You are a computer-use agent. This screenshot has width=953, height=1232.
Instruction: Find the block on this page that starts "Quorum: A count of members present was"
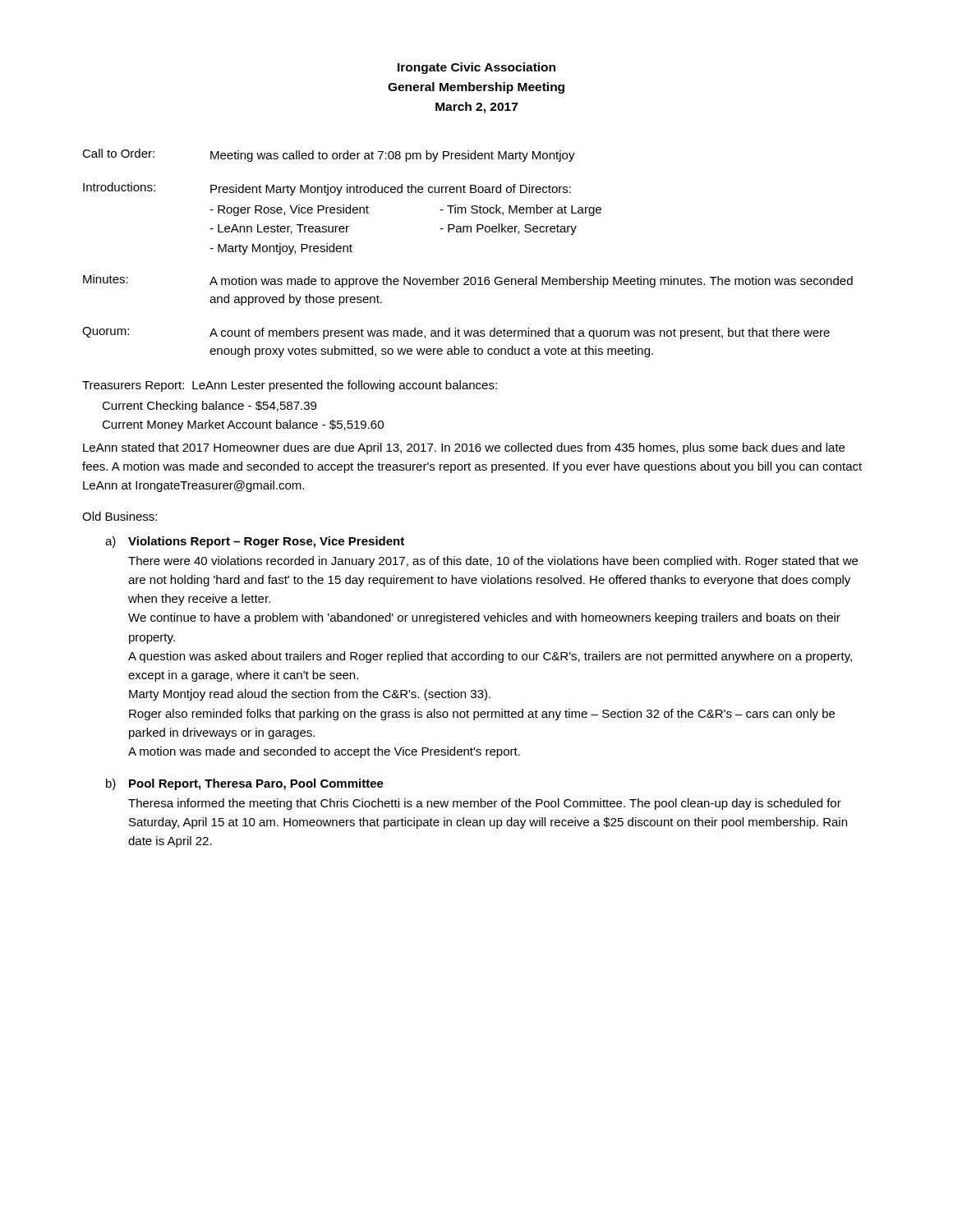[476, 342]
